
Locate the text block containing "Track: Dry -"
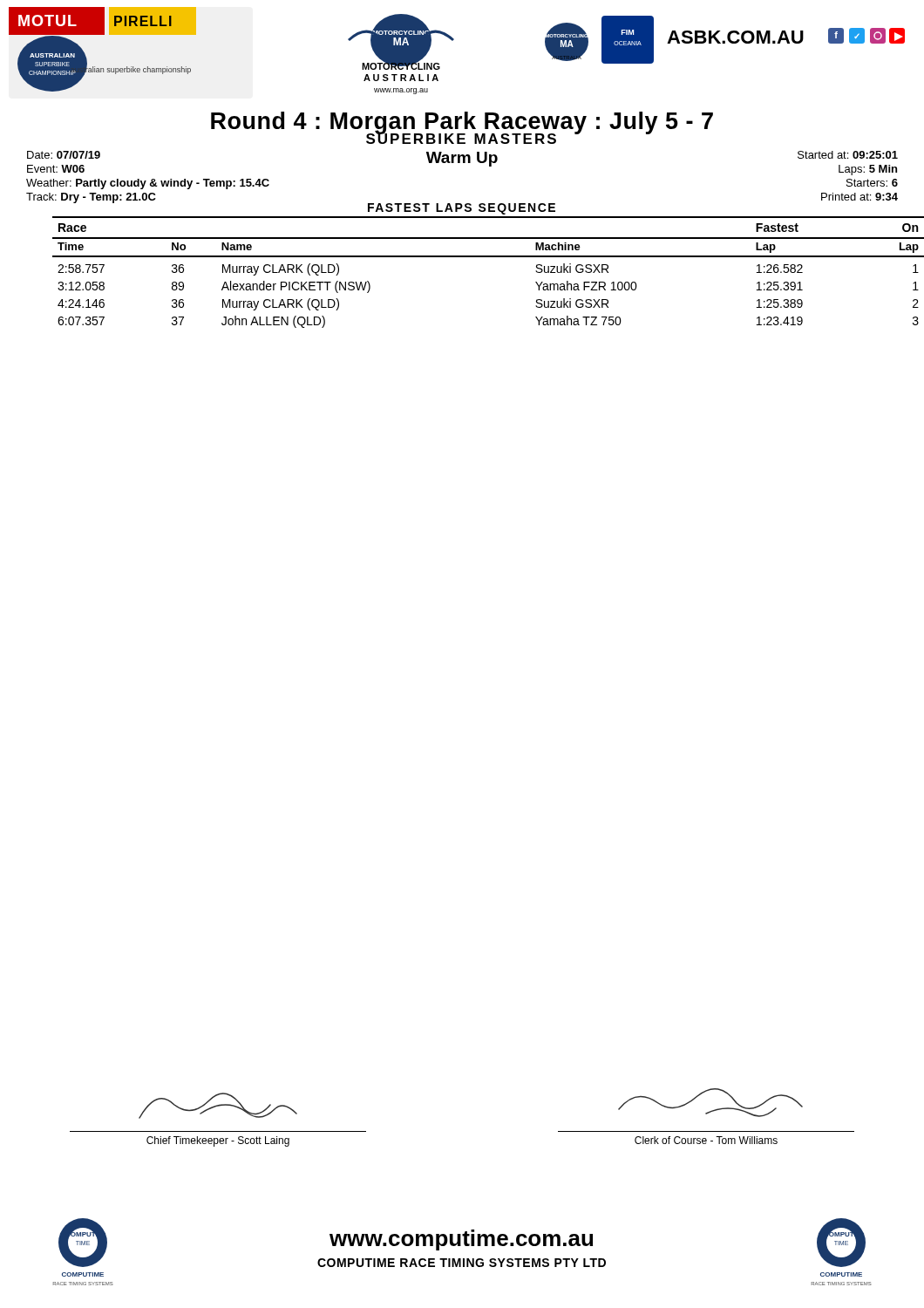coord(91,197)
